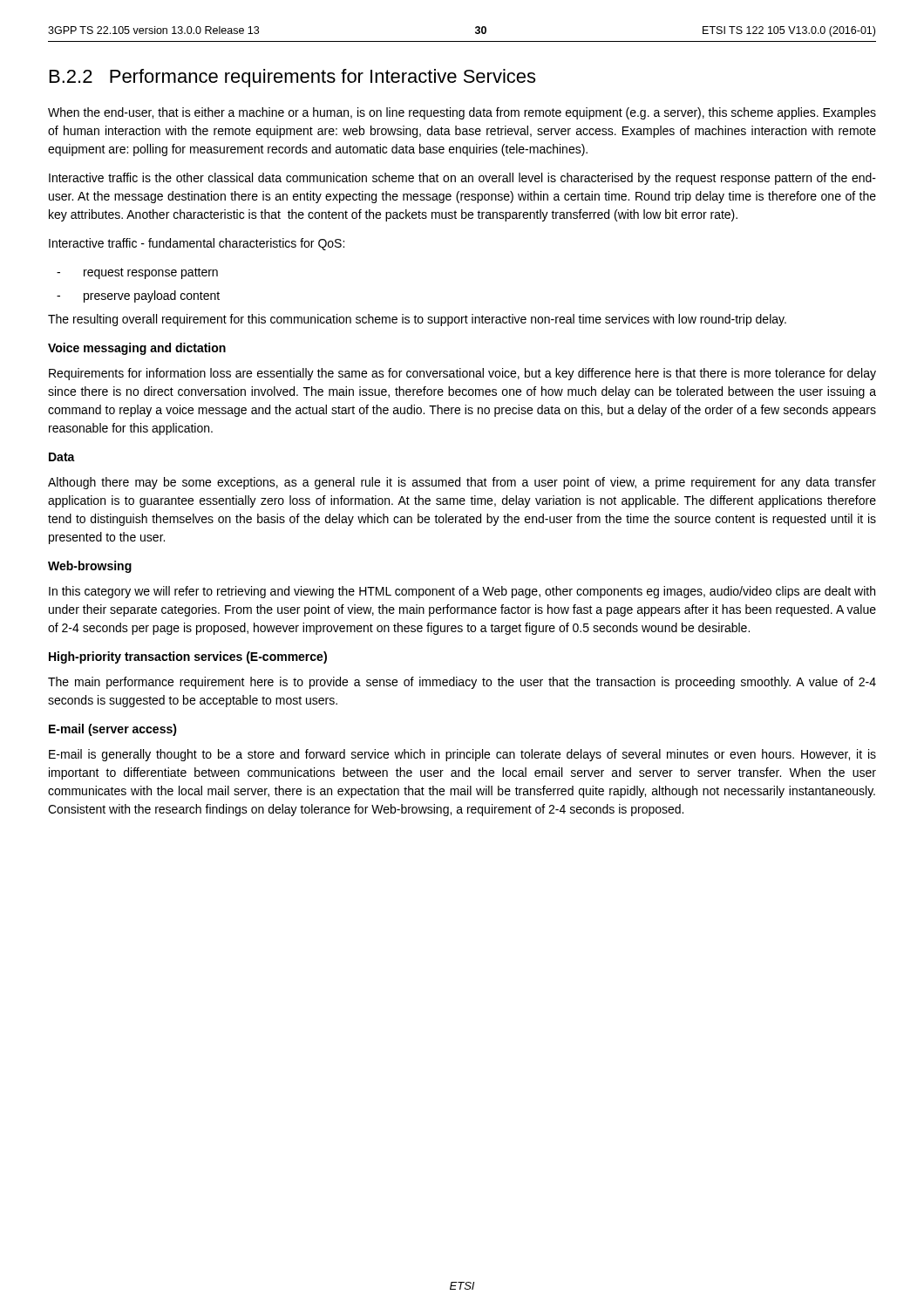Screen dimensions: 1308x924
Task: Point to the text block starting "Interactive traffic is the other classical data"
Action: (x=462, y=197)
